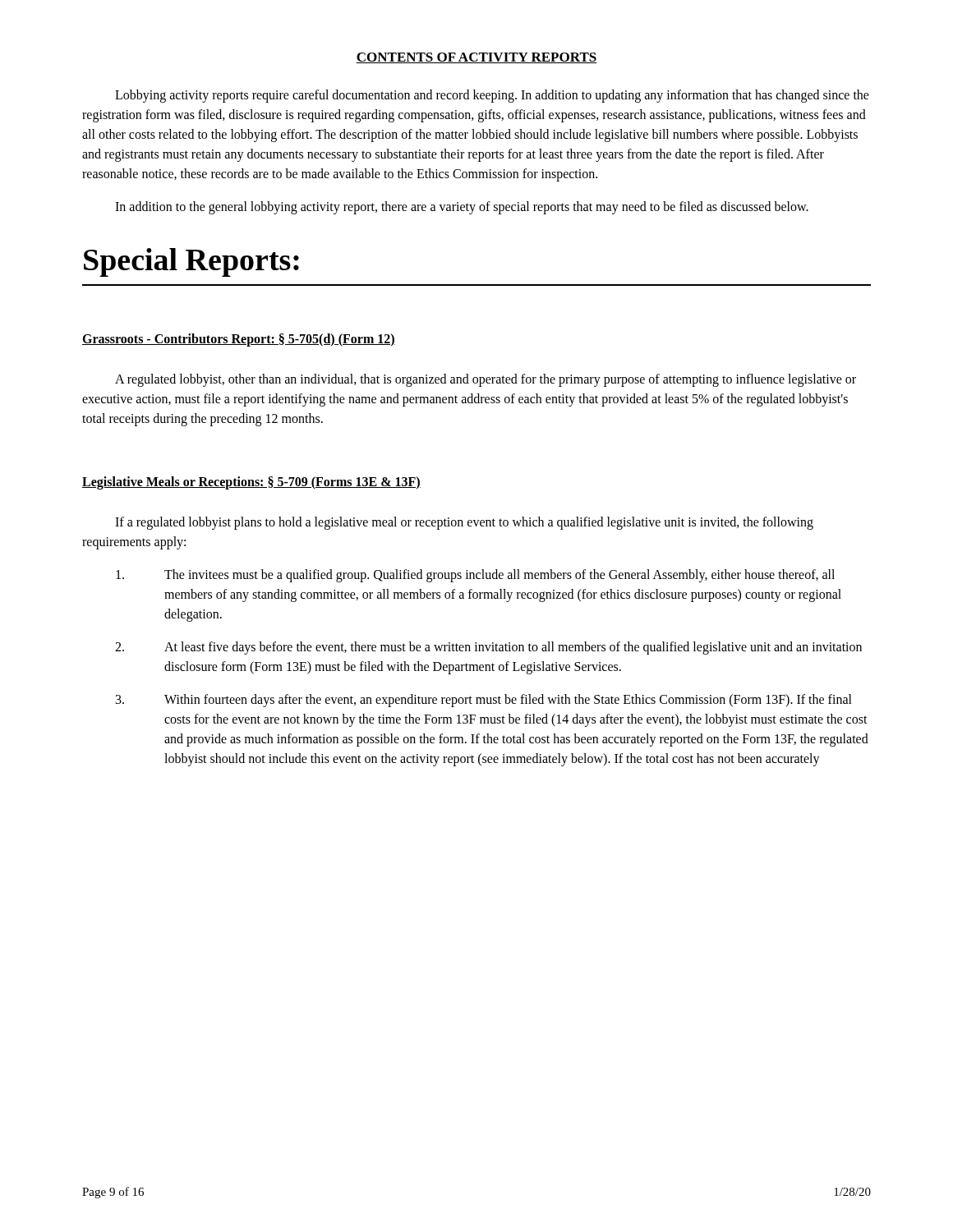Viewport: 953px width, 1232px height.
Task: Locate the section header that reads "Grassroots - Contributors Report: § 5-705(d) (Form 12)"
Action: pos(238,339)
